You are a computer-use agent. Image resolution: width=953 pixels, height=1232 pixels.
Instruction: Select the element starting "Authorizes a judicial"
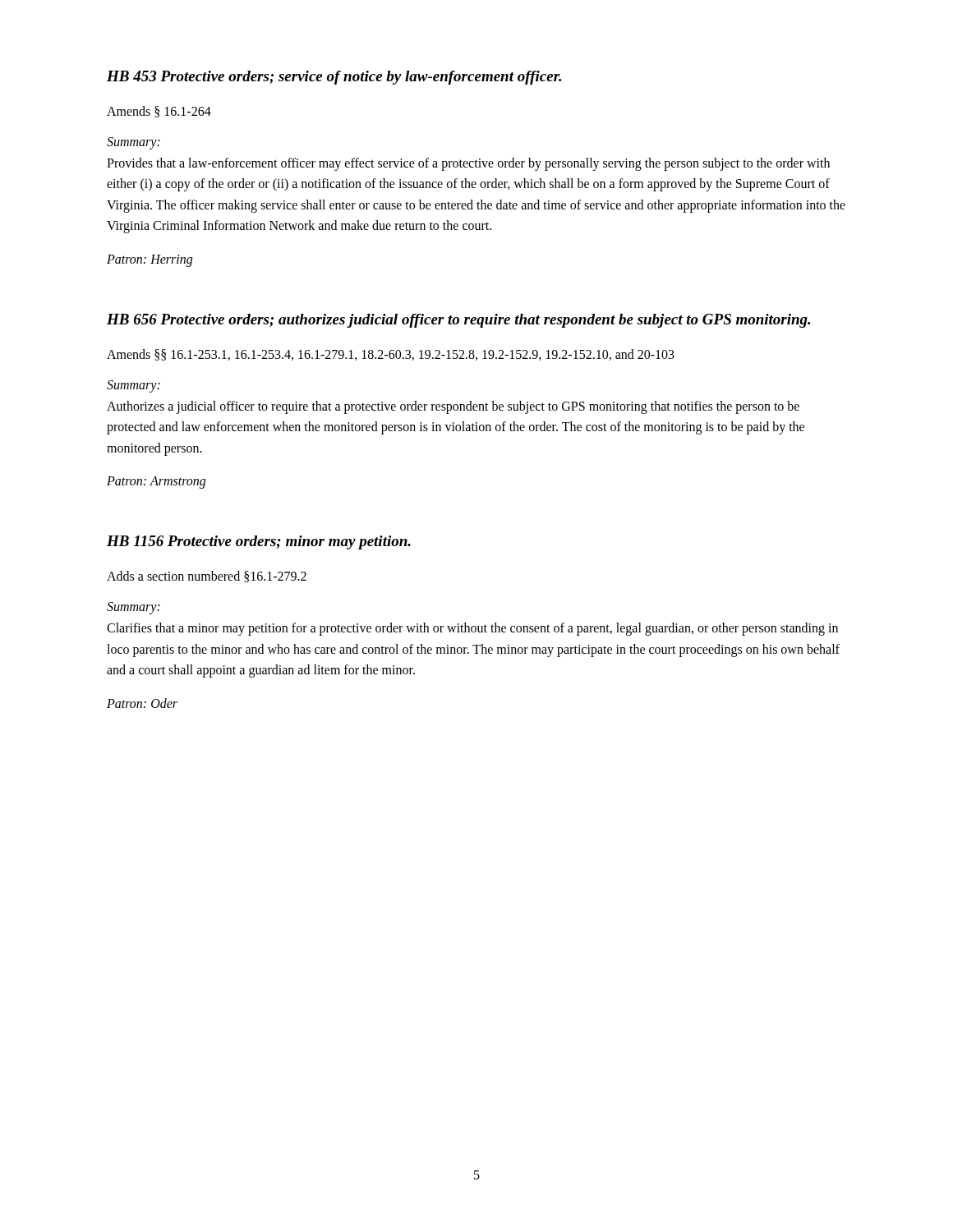[x=476, y=427]
